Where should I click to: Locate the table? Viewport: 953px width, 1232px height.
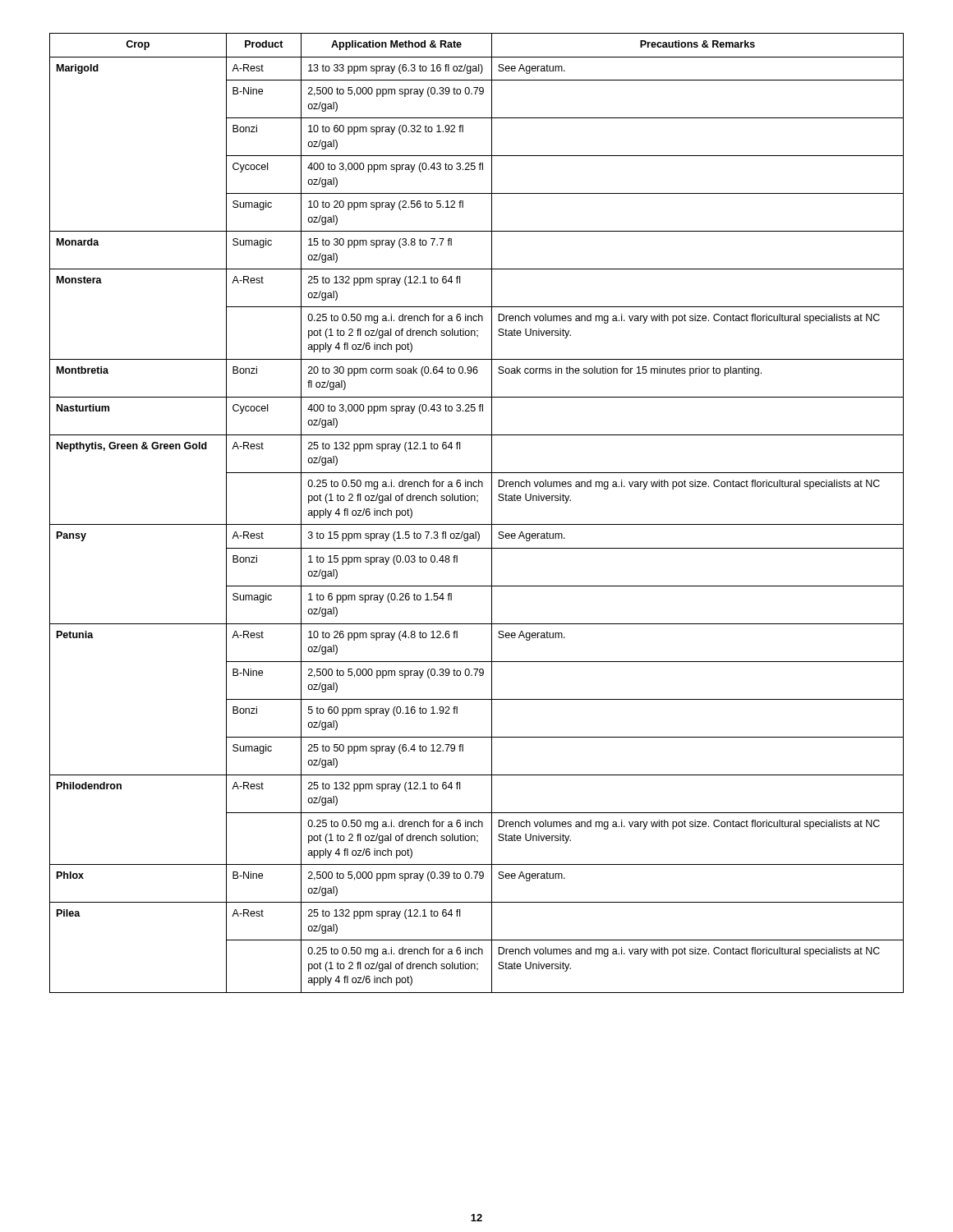click(476, 513)
